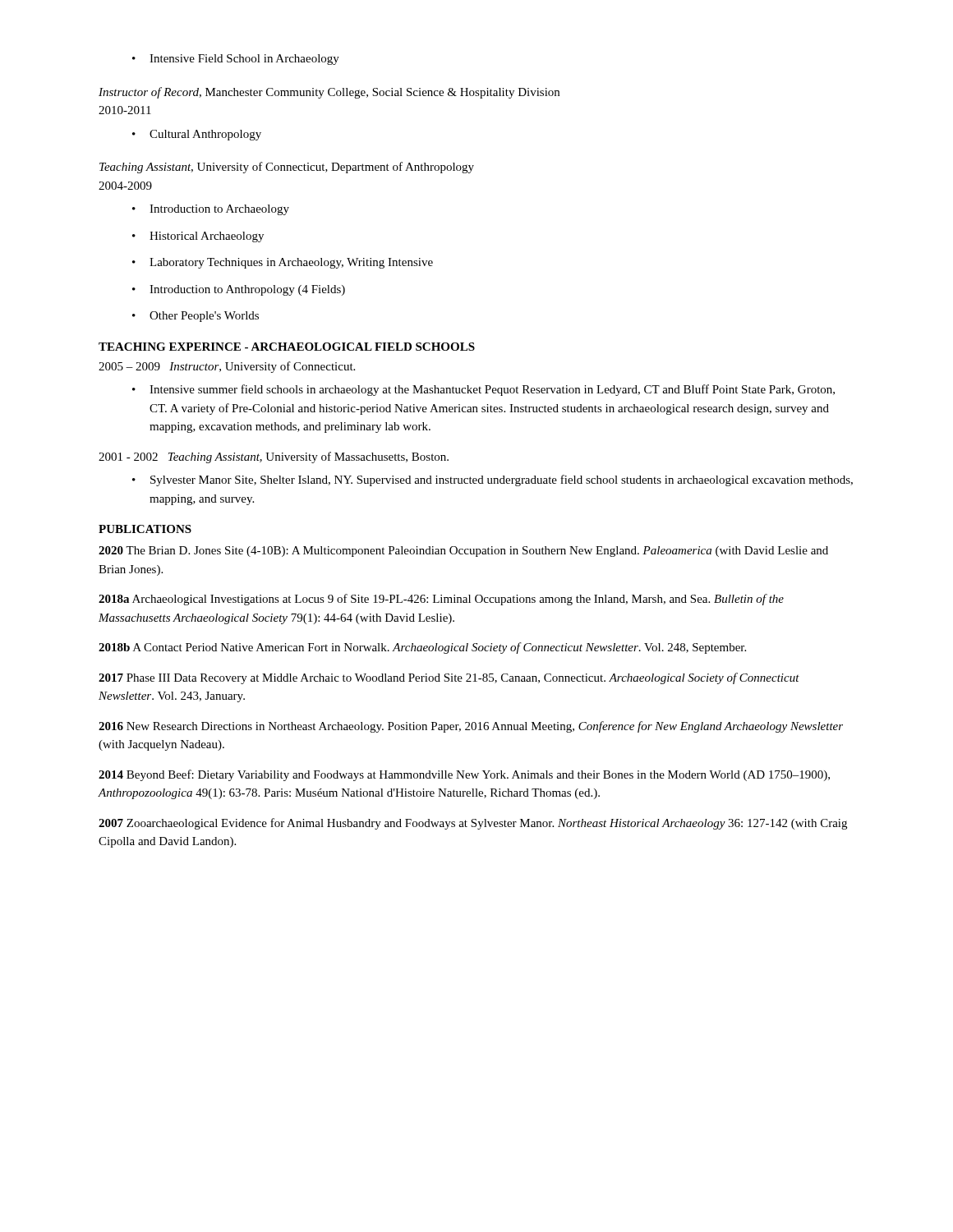Click the passage that begins "2018b A Contact Period Native American"
953x1232 pixels.
point(476,647)
